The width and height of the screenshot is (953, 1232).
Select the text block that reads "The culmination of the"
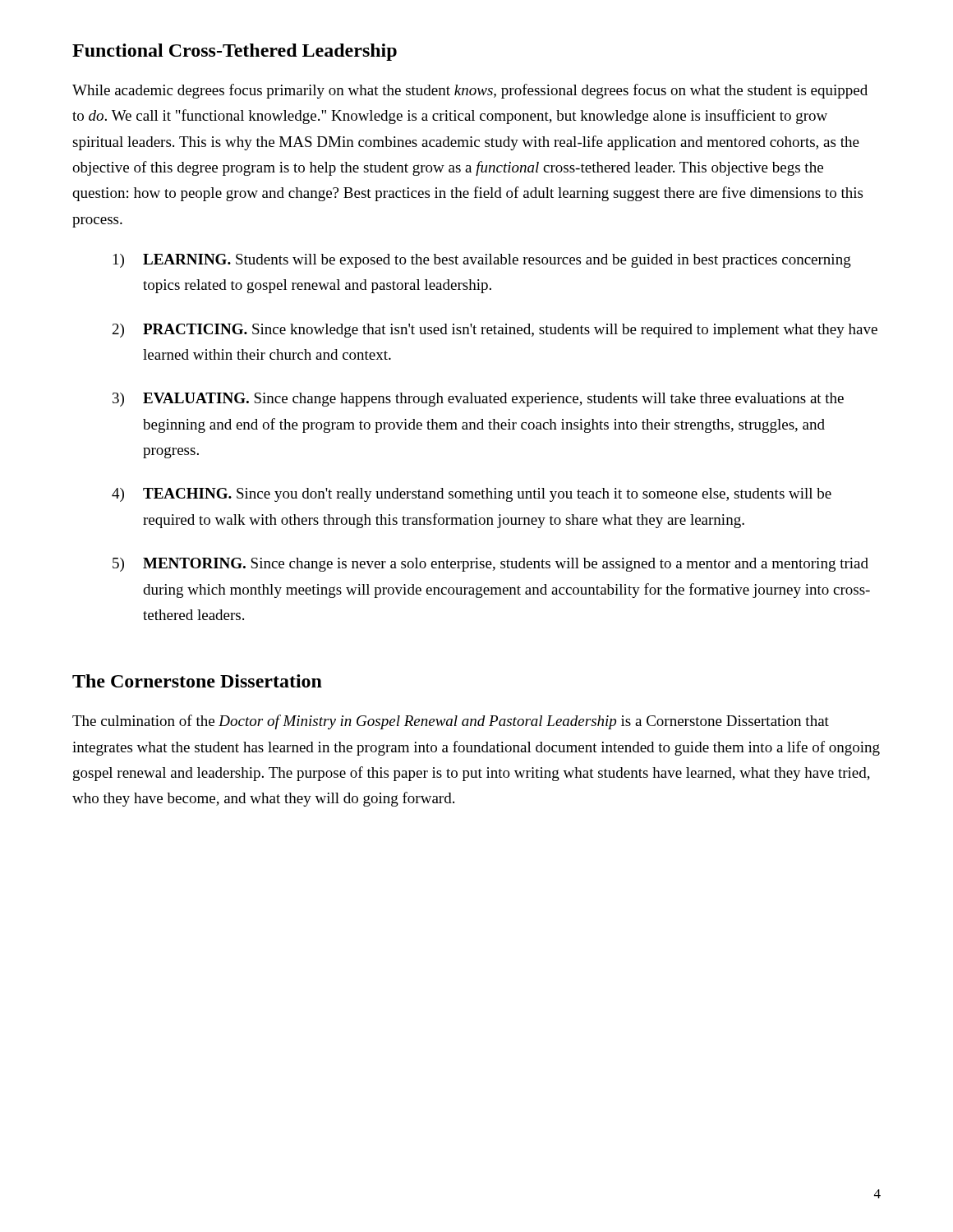tap(476, 760)
